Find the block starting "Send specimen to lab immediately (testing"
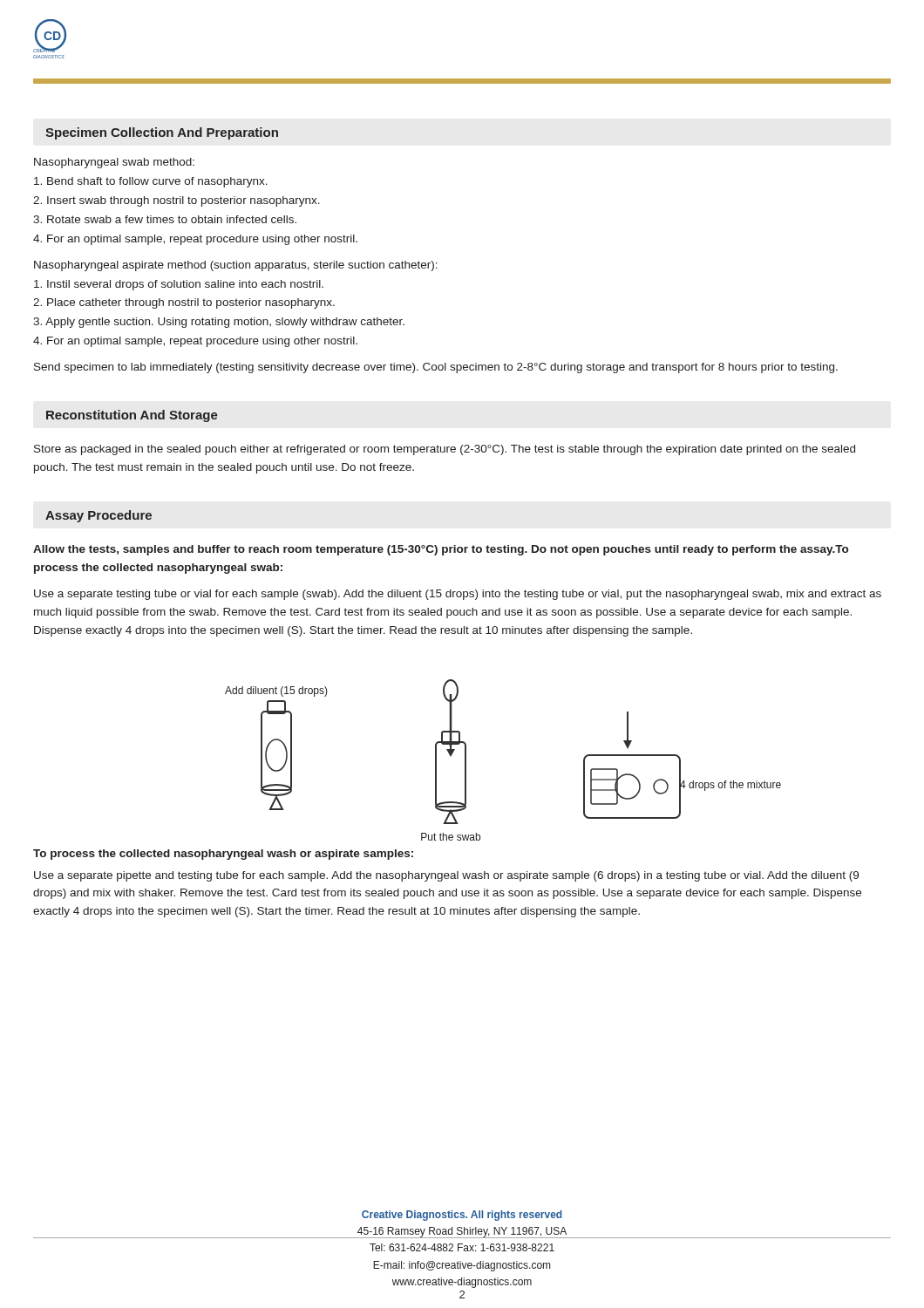The width and height of the screenshot is (924, 1308). coord(436,367)
